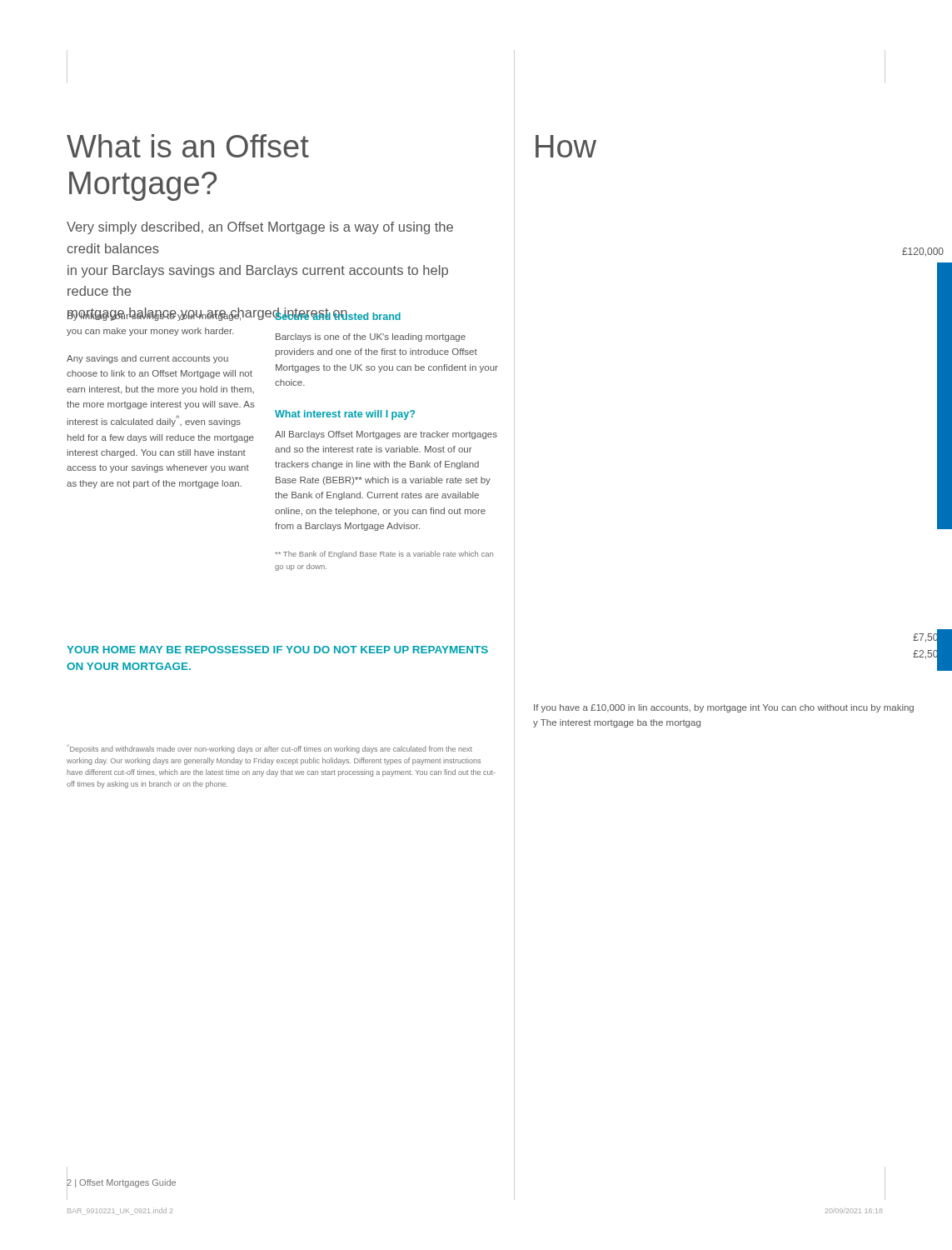
Task: Point to the block starting "What interest rate will"
Action: [x=345, y=414]
